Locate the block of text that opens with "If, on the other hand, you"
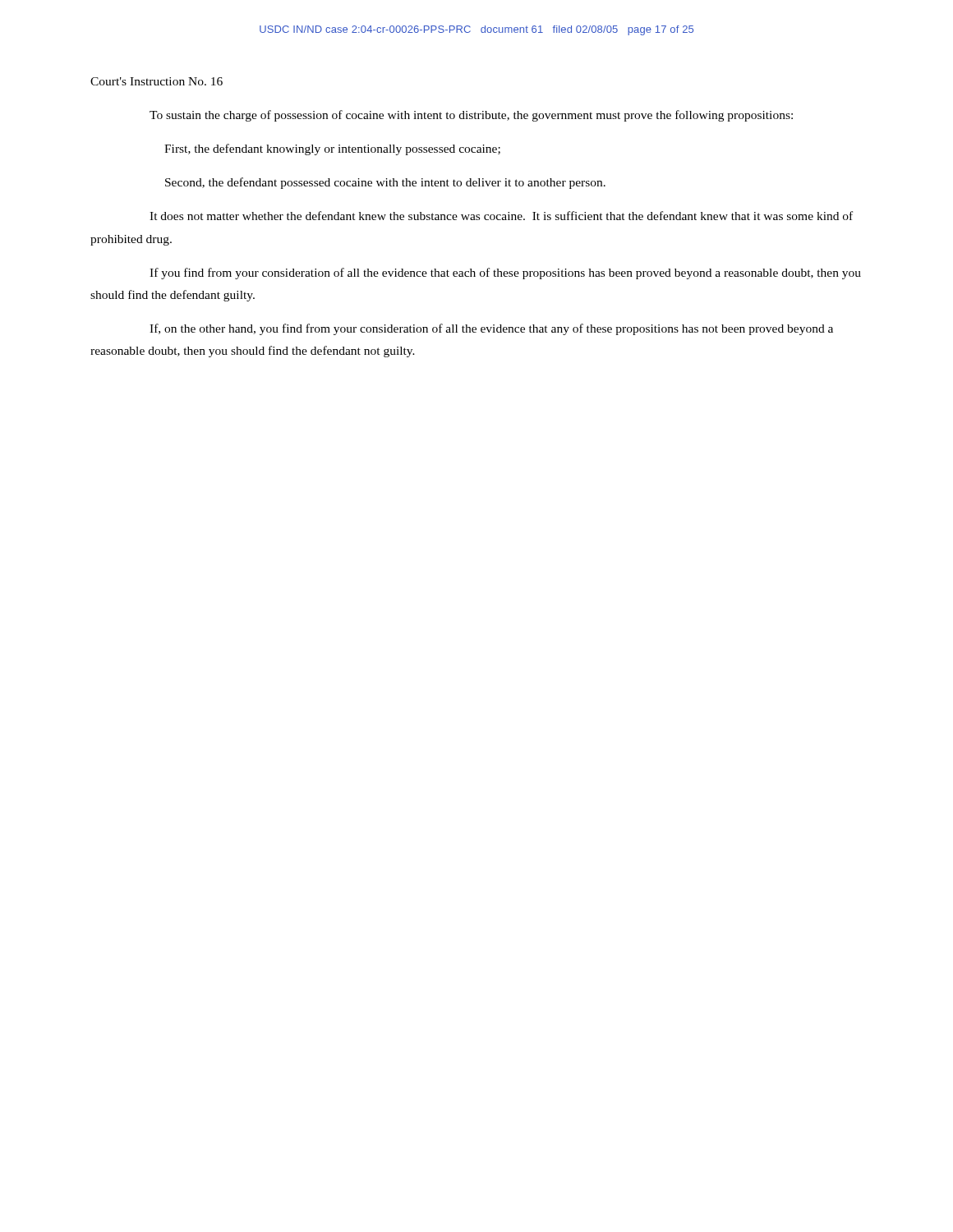 [x=462, y=339]
